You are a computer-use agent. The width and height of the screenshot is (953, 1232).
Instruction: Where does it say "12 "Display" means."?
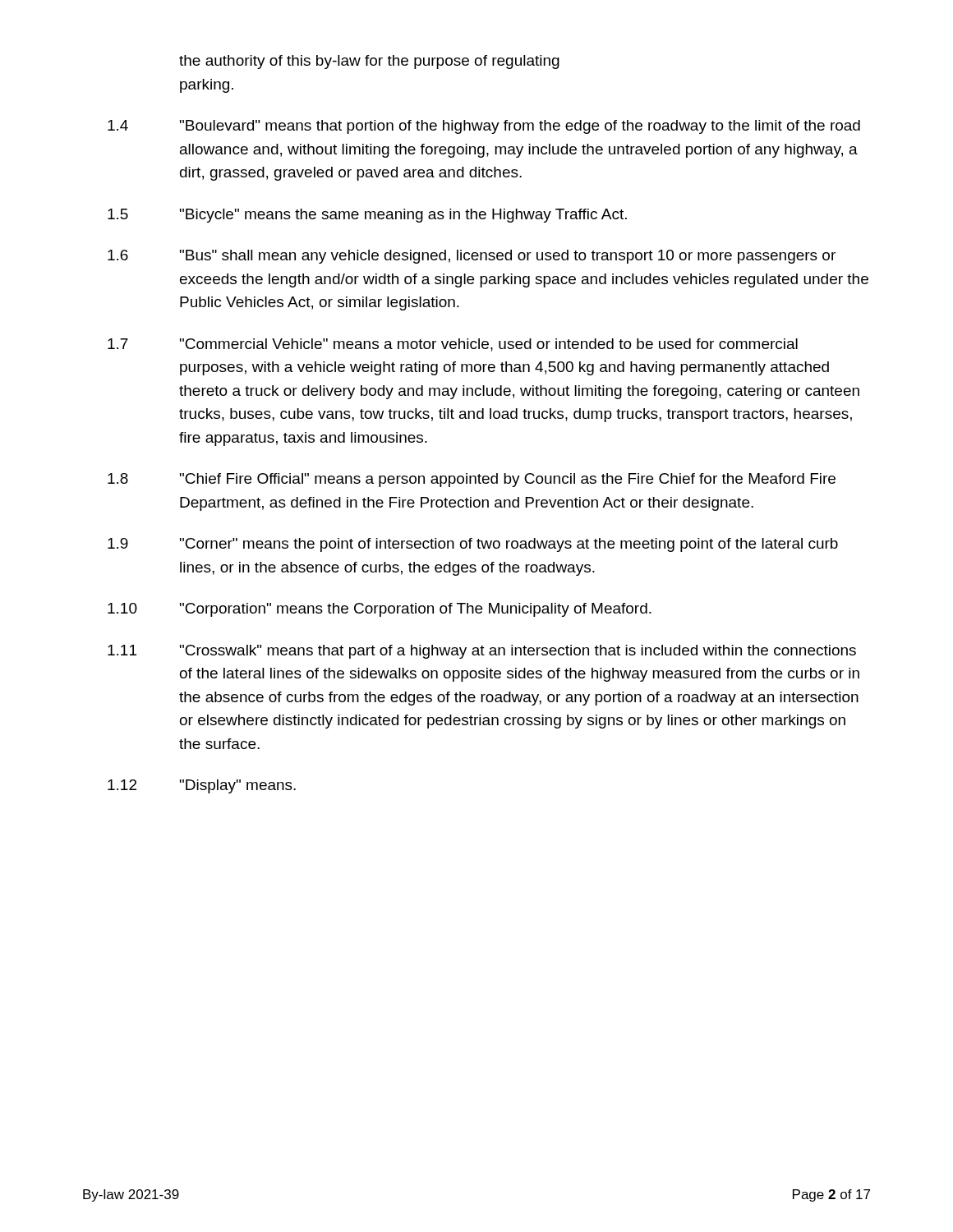coord(202,786)
